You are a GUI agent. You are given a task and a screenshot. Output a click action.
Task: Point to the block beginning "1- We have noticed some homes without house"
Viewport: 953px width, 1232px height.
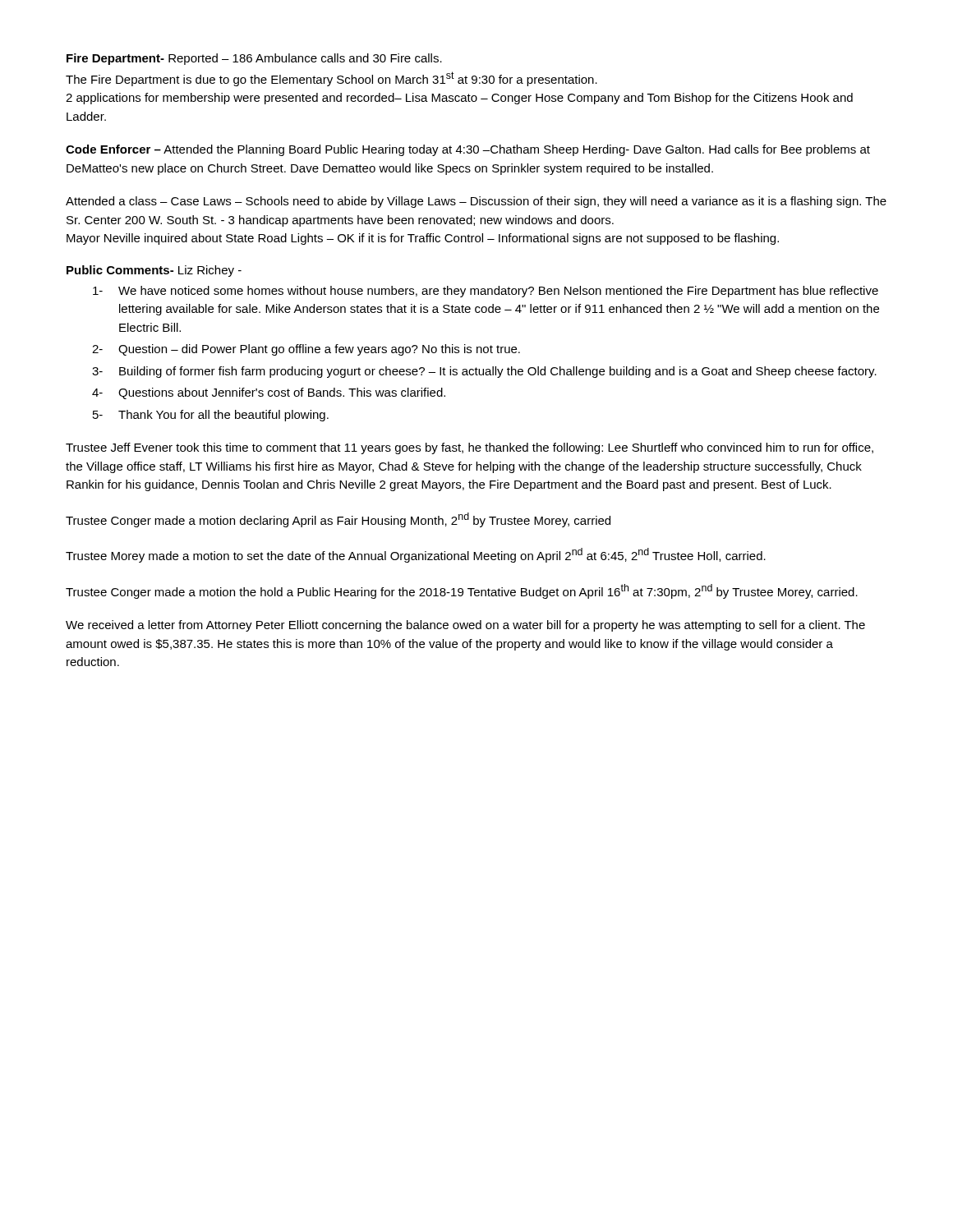476,309
